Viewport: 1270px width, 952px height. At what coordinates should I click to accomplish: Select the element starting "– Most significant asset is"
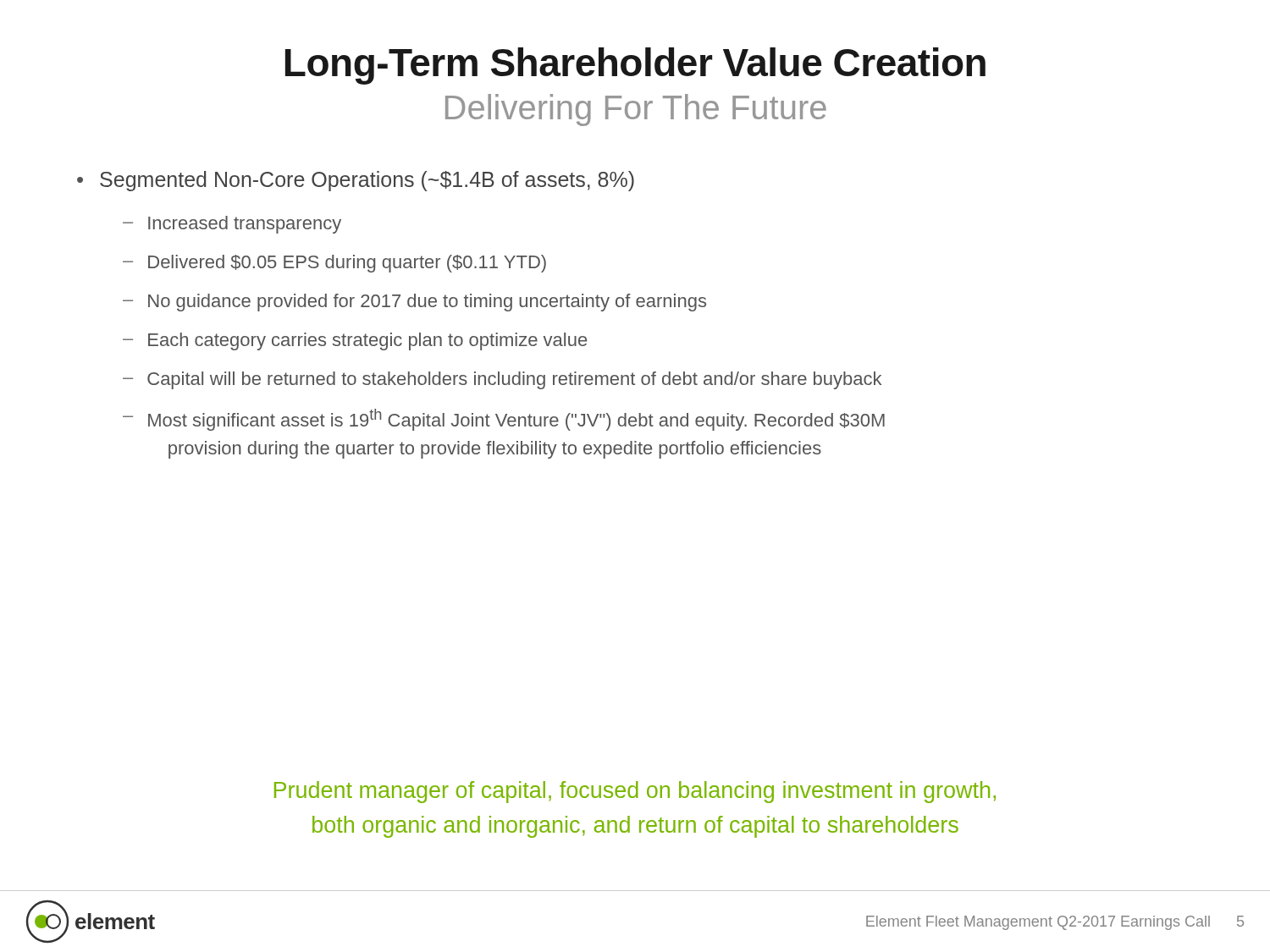pyautogui.click(x=504, y=433)
